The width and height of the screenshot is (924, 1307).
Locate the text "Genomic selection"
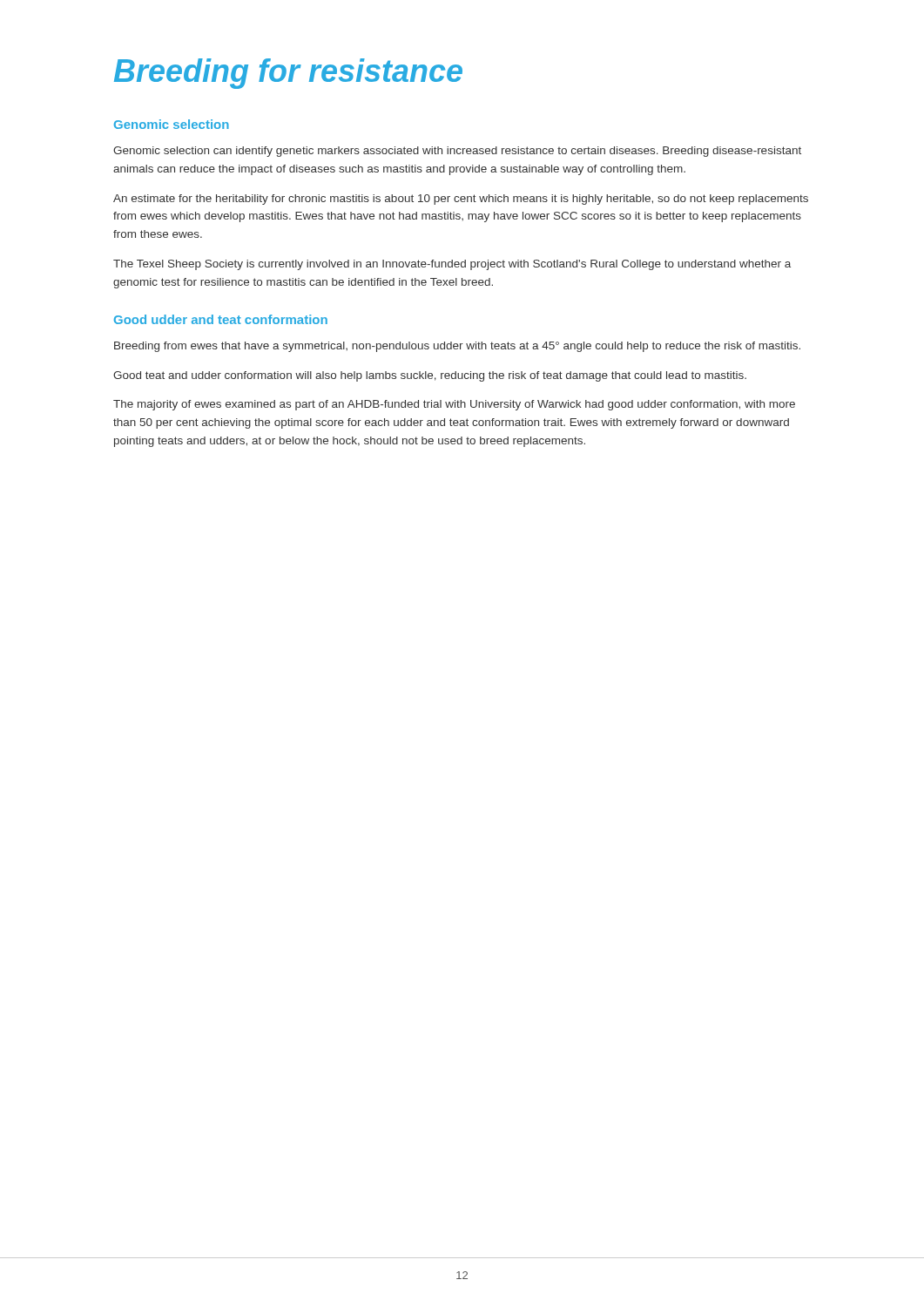pyautogui.click(x=172, y=124)
